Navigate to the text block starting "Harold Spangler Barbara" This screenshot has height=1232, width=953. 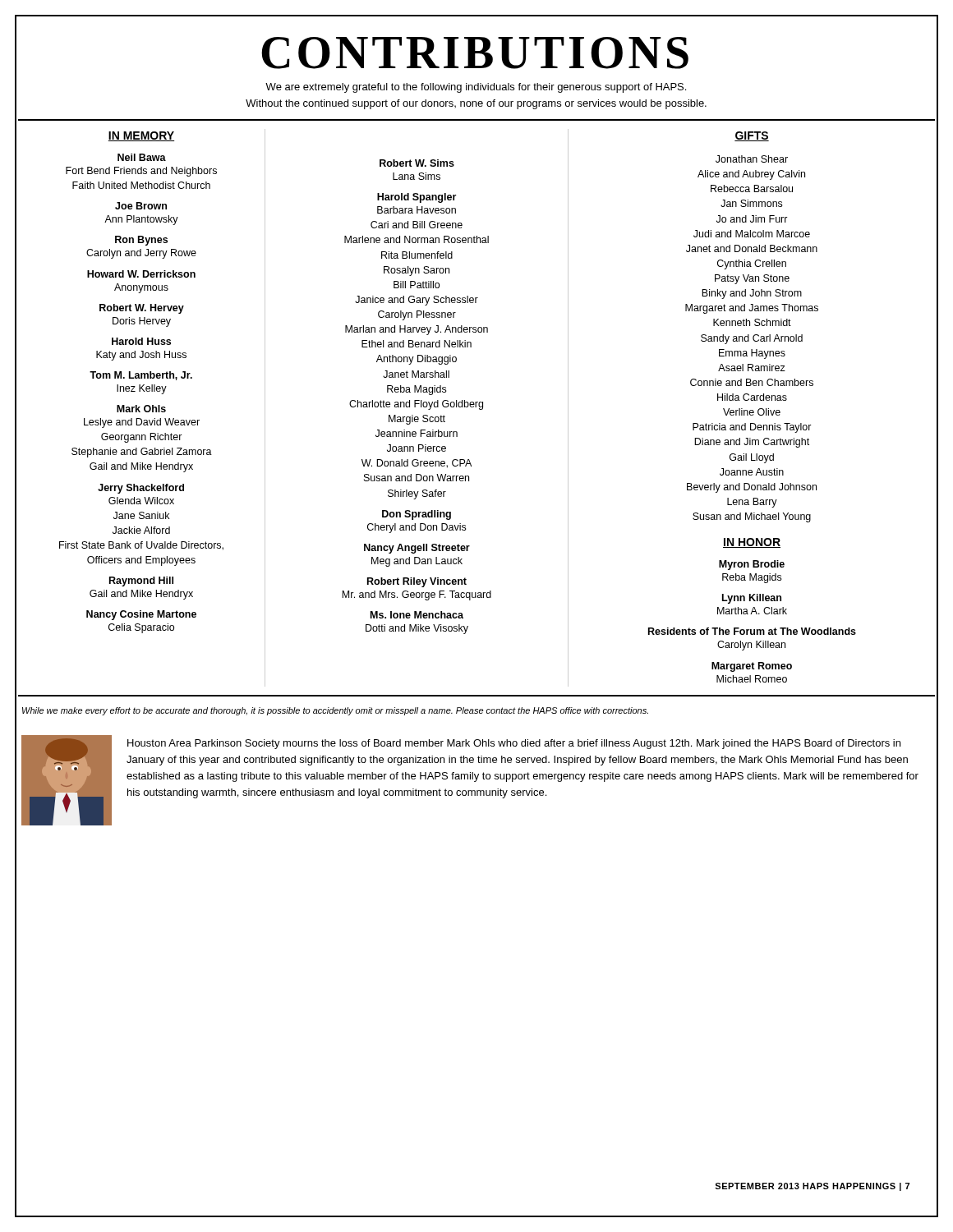point(417,346)
